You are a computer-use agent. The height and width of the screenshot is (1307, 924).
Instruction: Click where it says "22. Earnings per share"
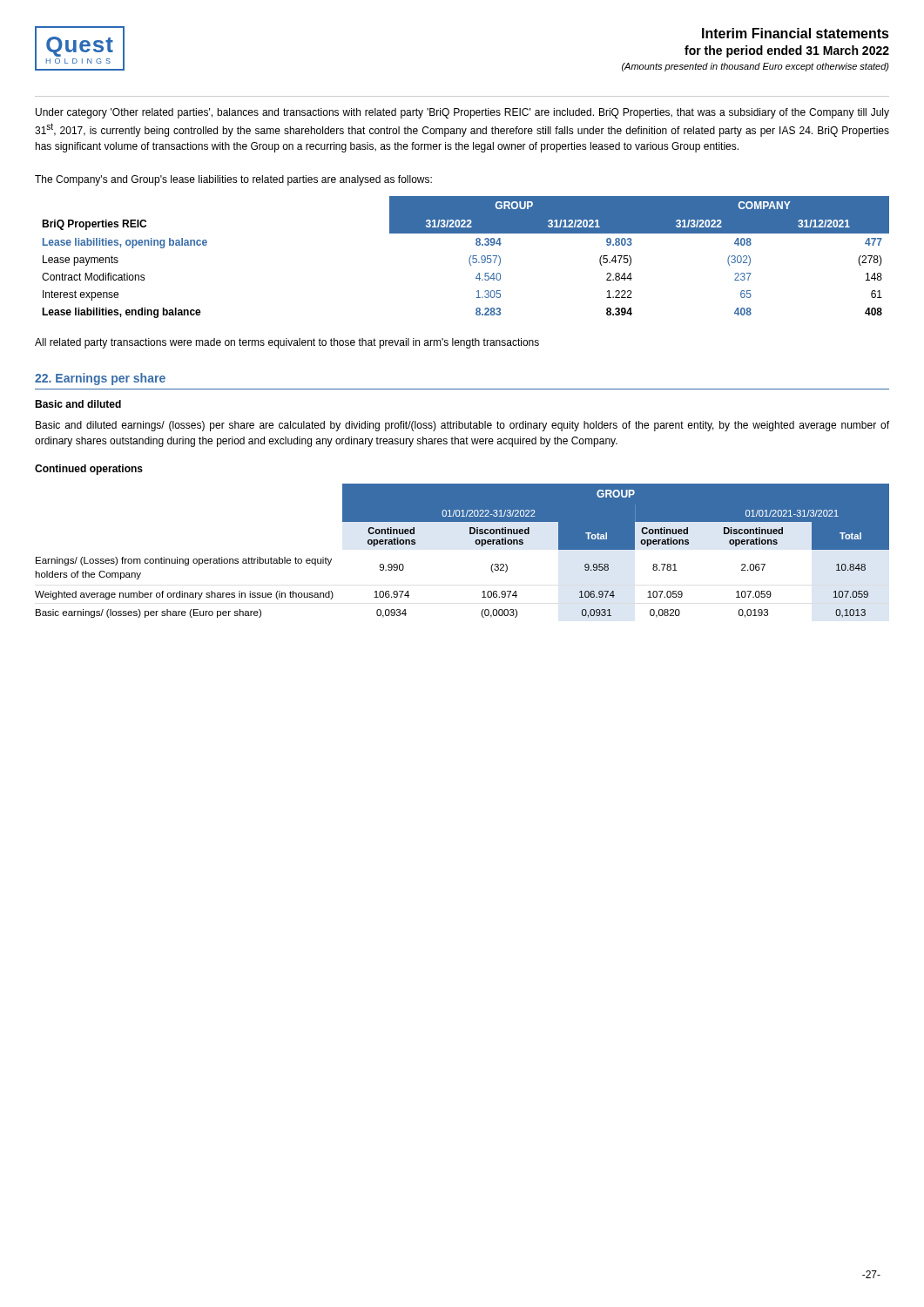pos(100,378)
